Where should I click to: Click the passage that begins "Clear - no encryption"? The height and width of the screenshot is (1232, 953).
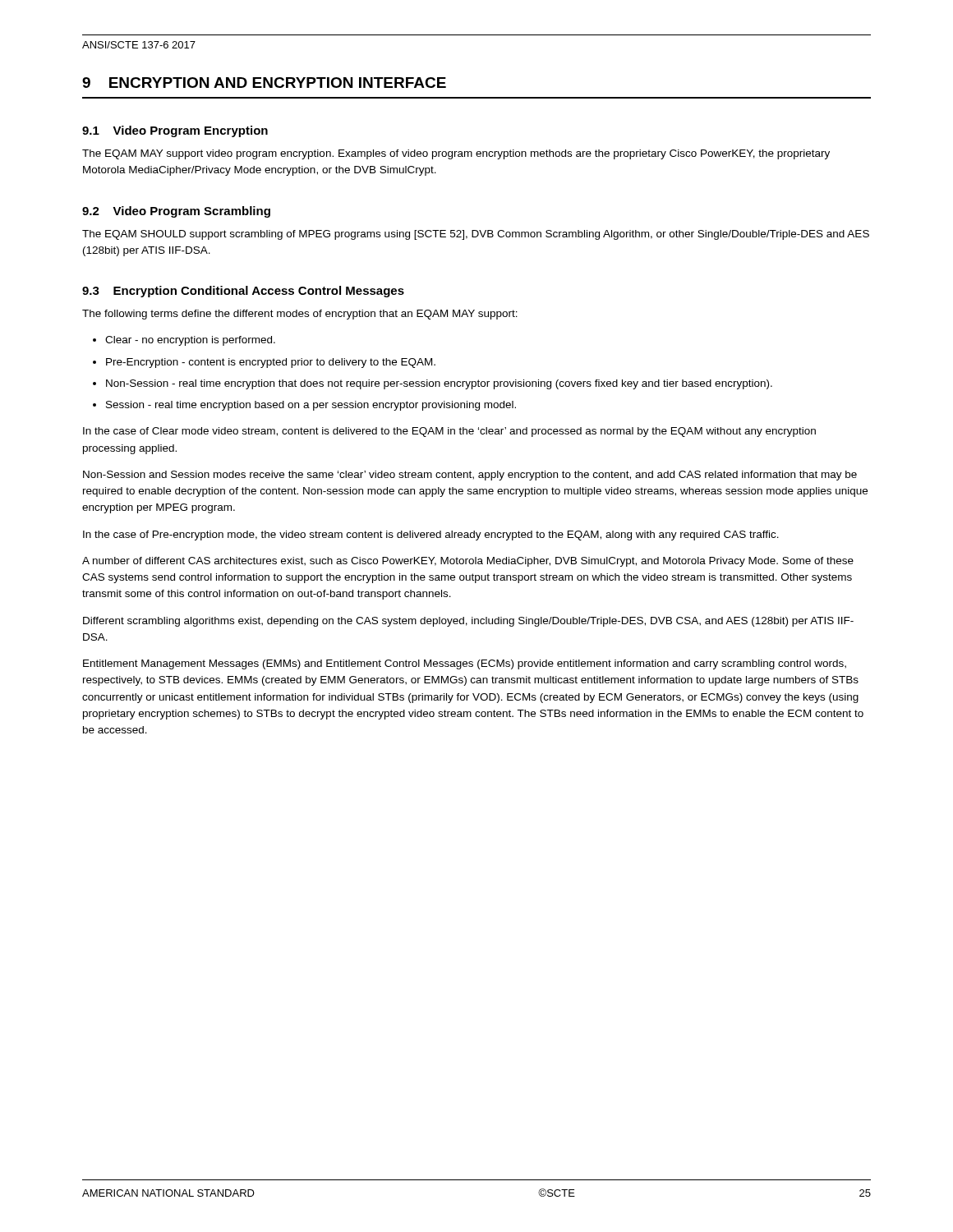[184, 341]
